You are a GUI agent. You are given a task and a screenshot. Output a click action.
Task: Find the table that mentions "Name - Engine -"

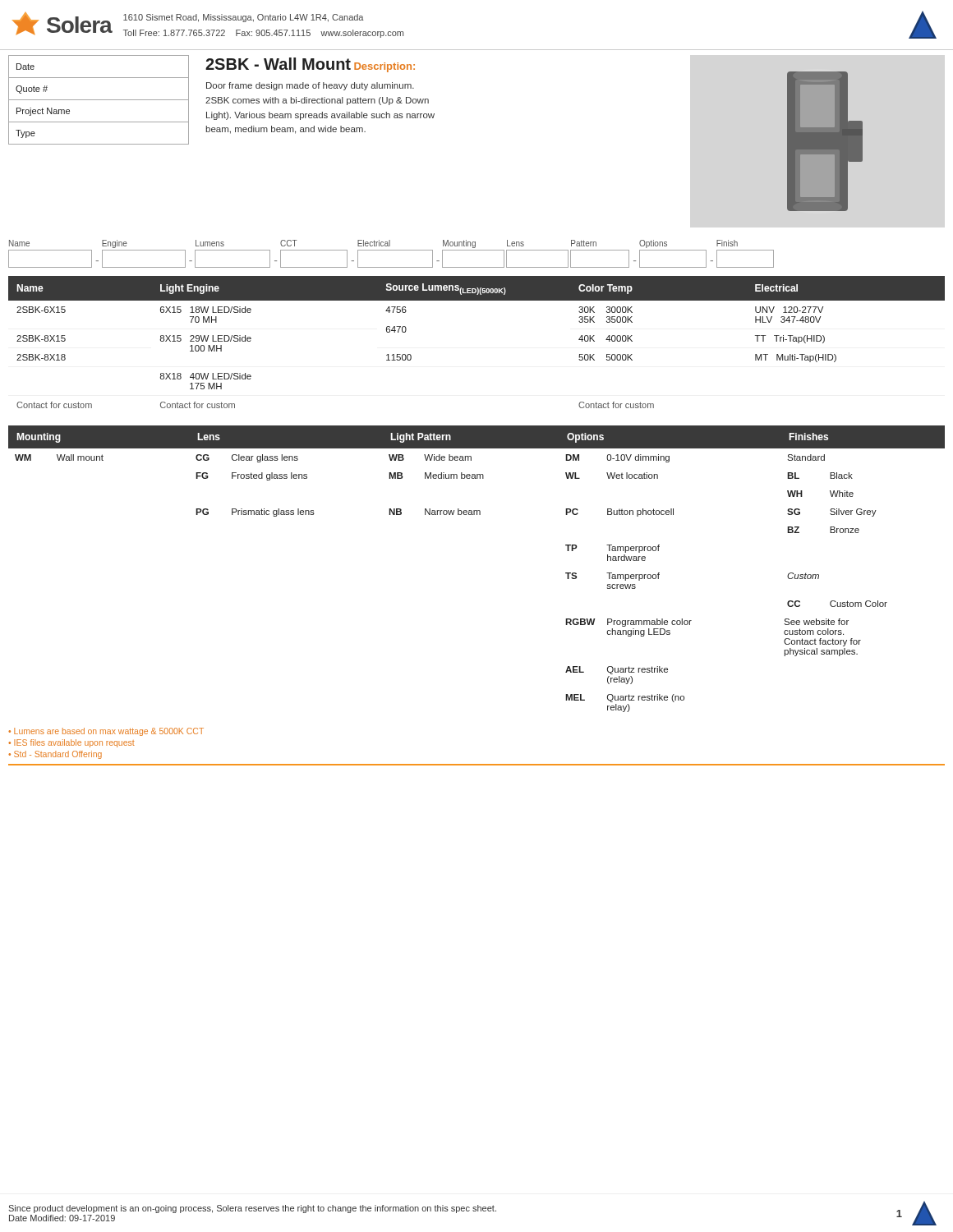click(476, 253)
